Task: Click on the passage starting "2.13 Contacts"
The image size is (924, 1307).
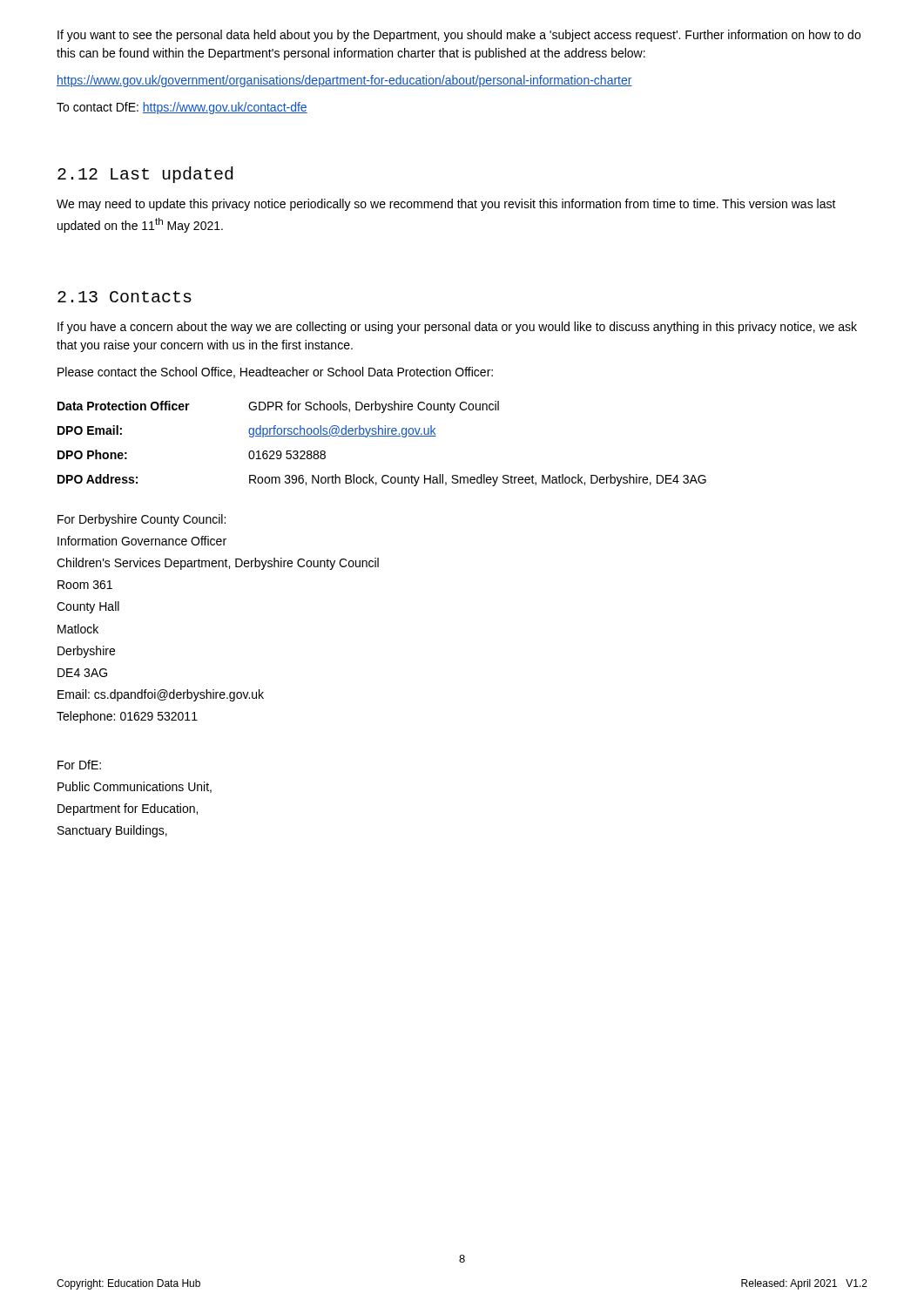Action: point(125,297)
